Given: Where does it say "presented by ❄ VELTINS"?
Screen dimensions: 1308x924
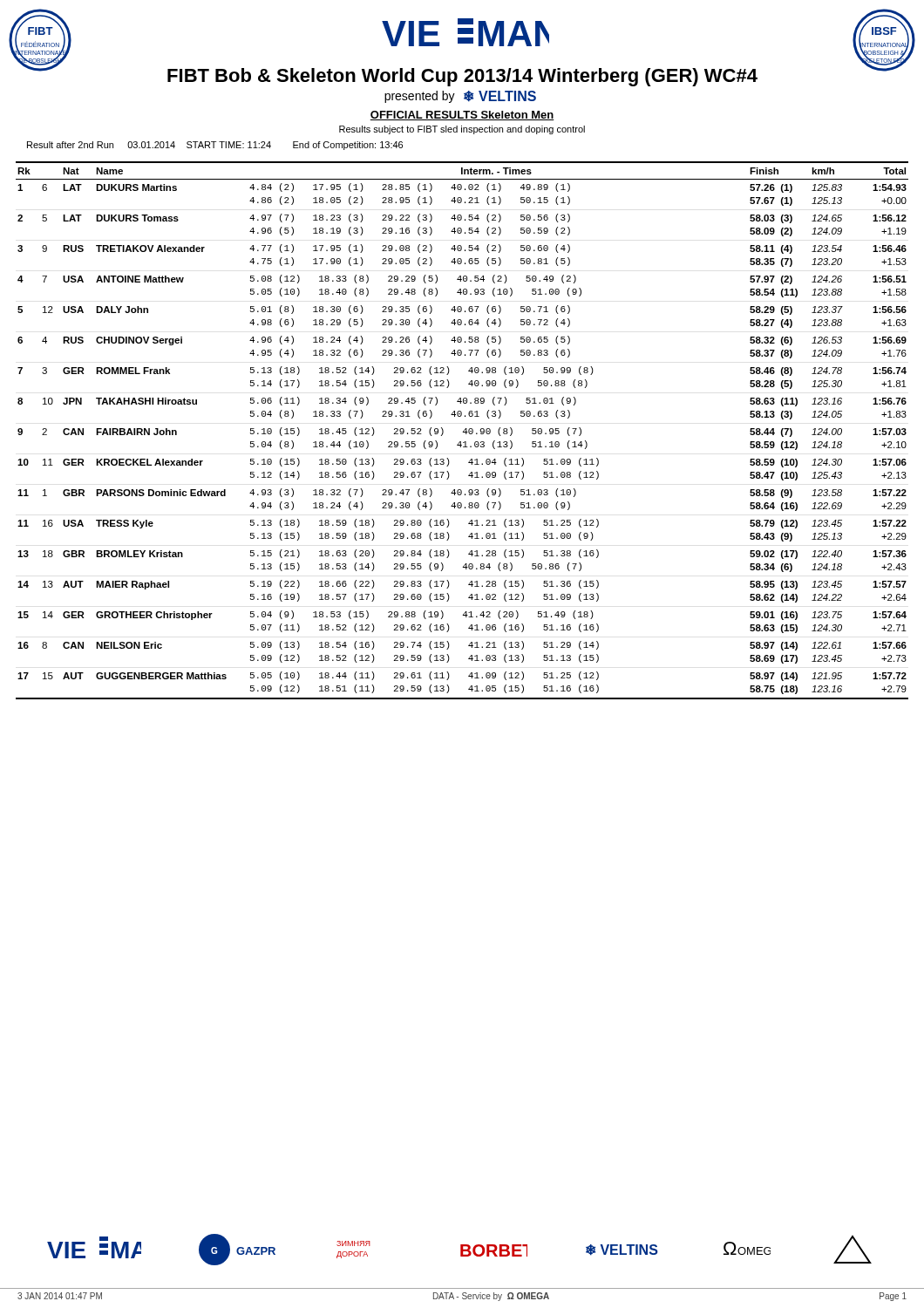Looking at the screenshot, I should (x=462, y=97).
